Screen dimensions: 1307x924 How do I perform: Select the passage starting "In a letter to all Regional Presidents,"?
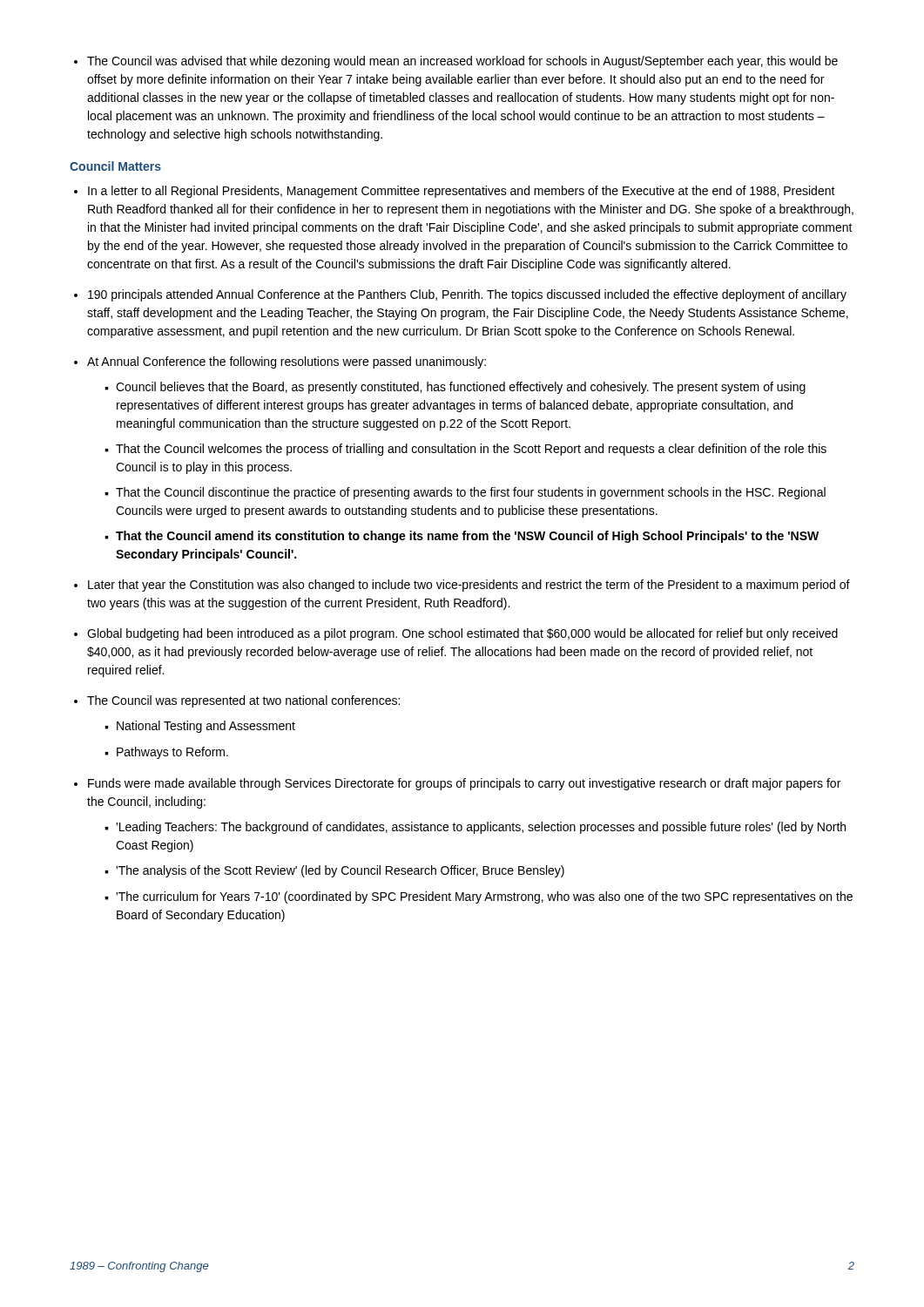pyautogui.click(x=471, y=227)
